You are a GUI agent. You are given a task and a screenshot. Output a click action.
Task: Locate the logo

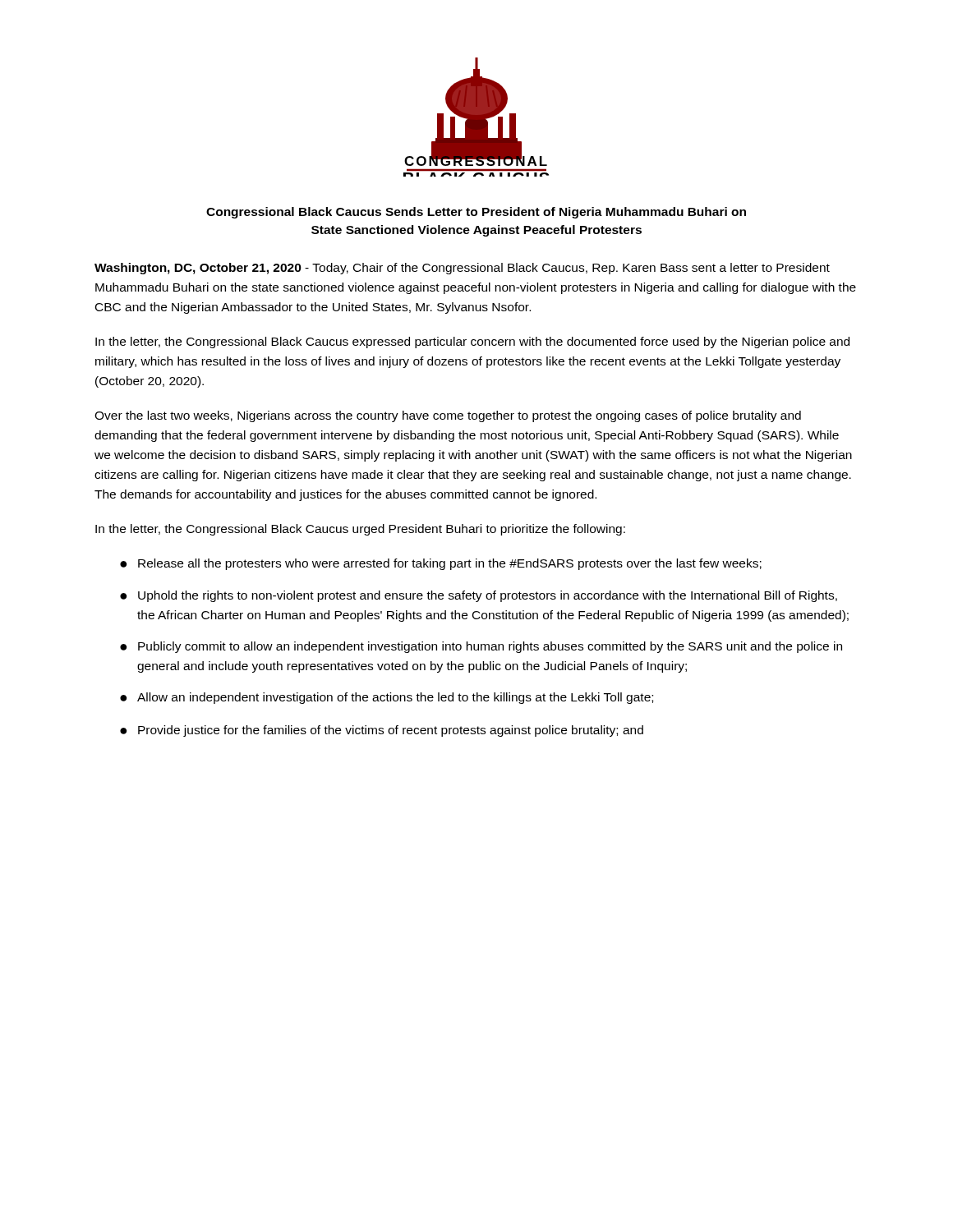point(476,115)
